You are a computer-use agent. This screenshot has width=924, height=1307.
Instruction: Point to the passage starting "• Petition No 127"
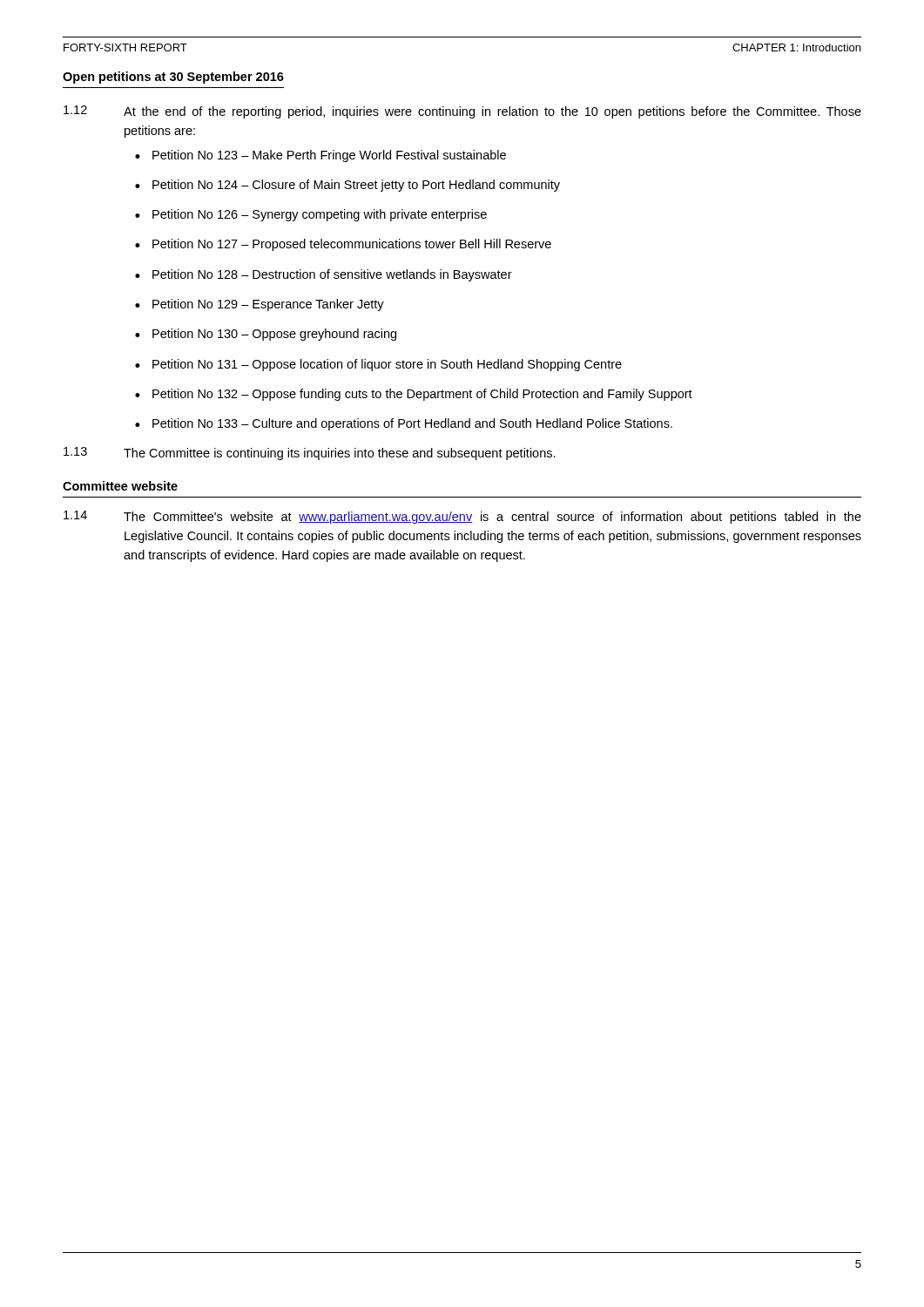492,246
